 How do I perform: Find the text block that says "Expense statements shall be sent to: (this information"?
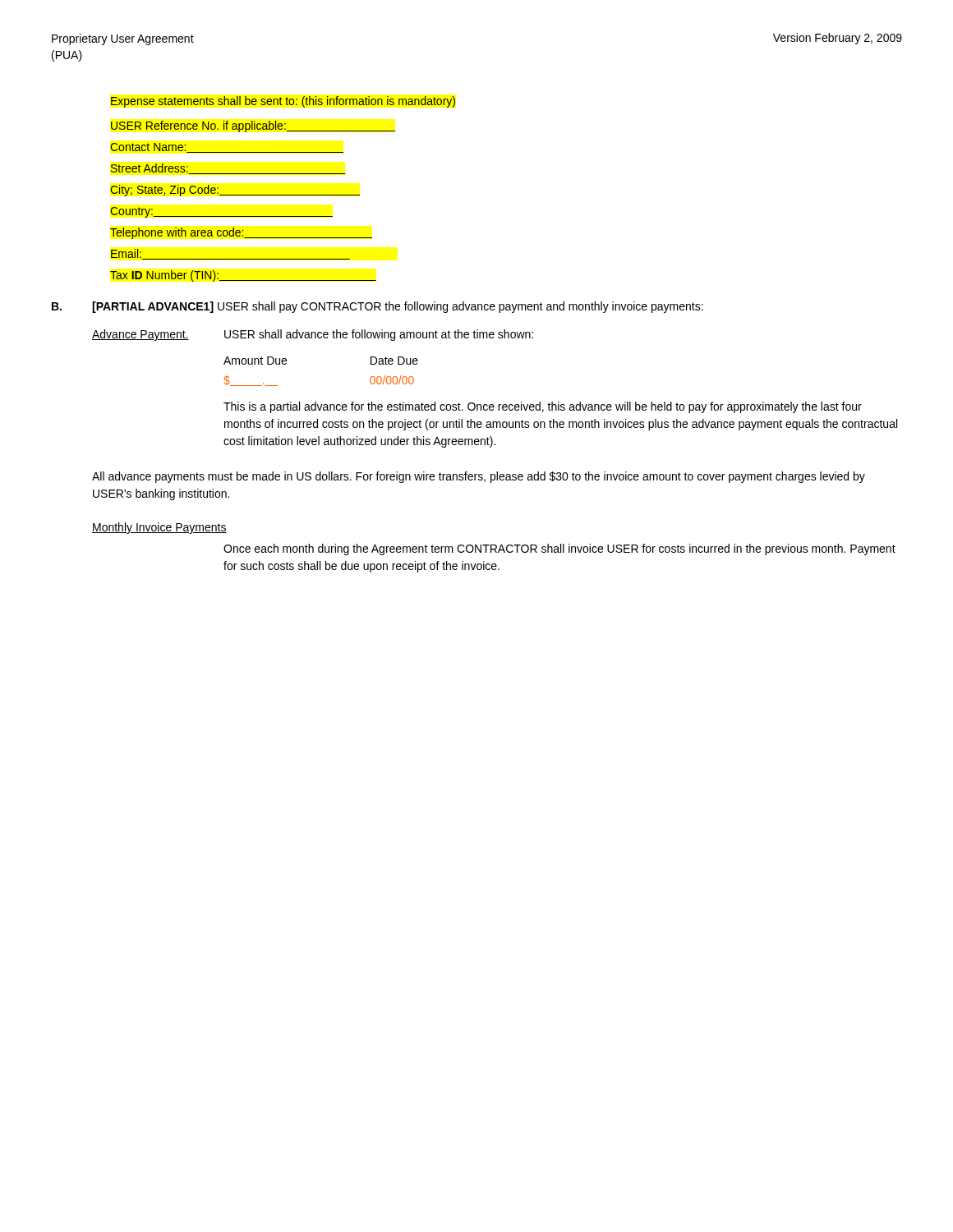[283, 101]
